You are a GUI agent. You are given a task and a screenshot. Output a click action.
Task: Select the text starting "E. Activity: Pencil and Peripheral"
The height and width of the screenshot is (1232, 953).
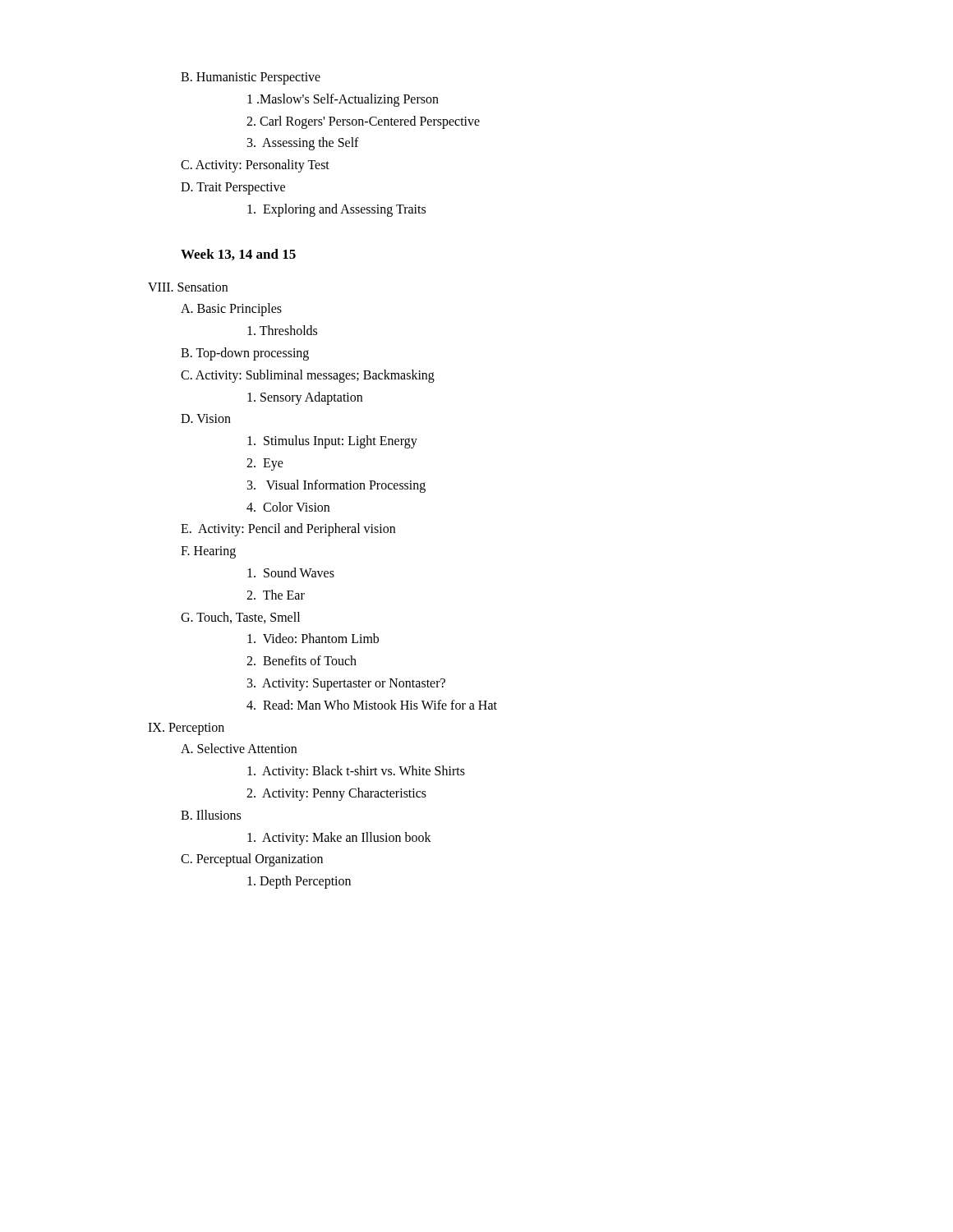point(288,529)
